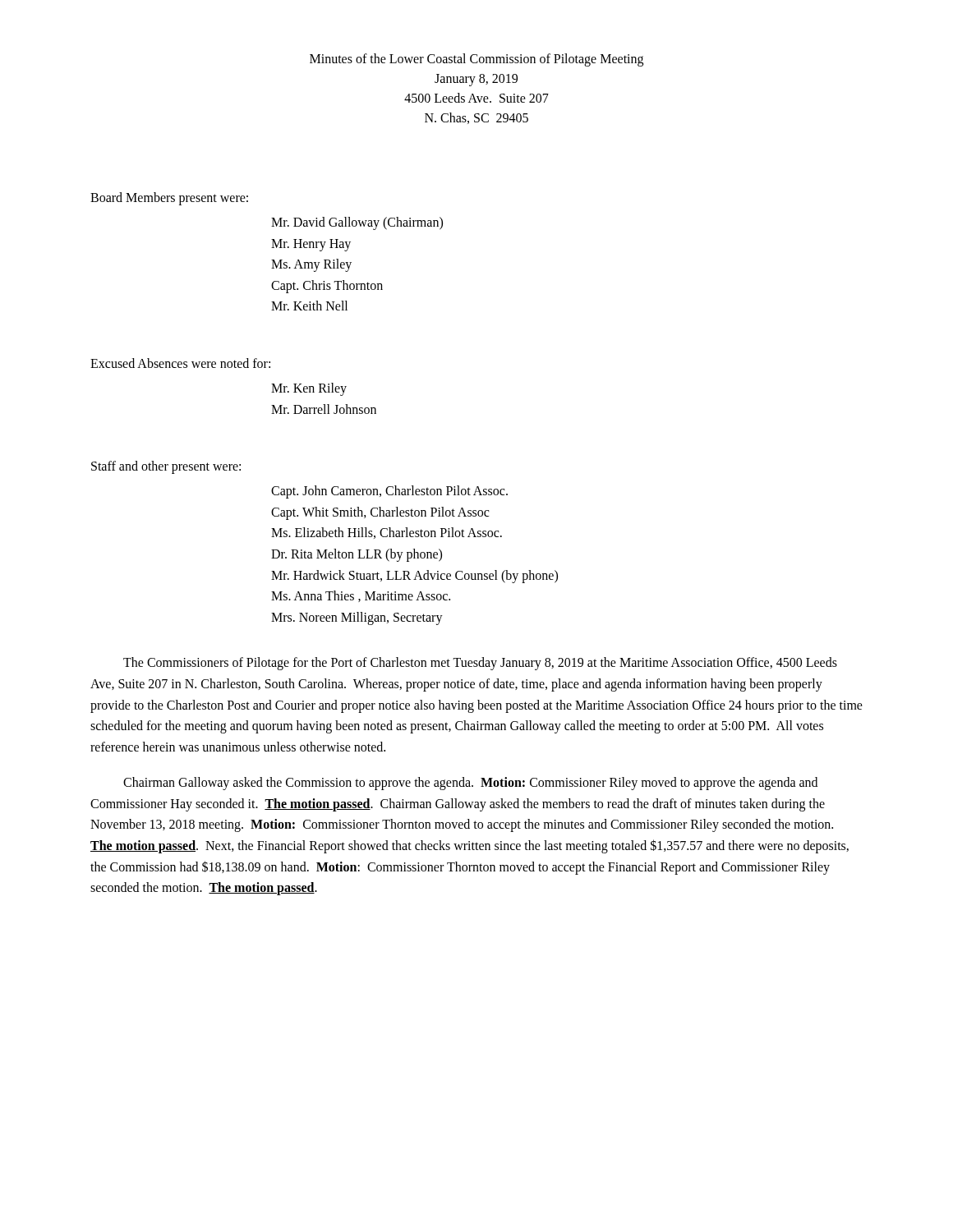The height and width of the screenshot is (1232, 953).
Task: Select the element starting "Capt. Chris Thornton"
Action: [x=327, y=285]
